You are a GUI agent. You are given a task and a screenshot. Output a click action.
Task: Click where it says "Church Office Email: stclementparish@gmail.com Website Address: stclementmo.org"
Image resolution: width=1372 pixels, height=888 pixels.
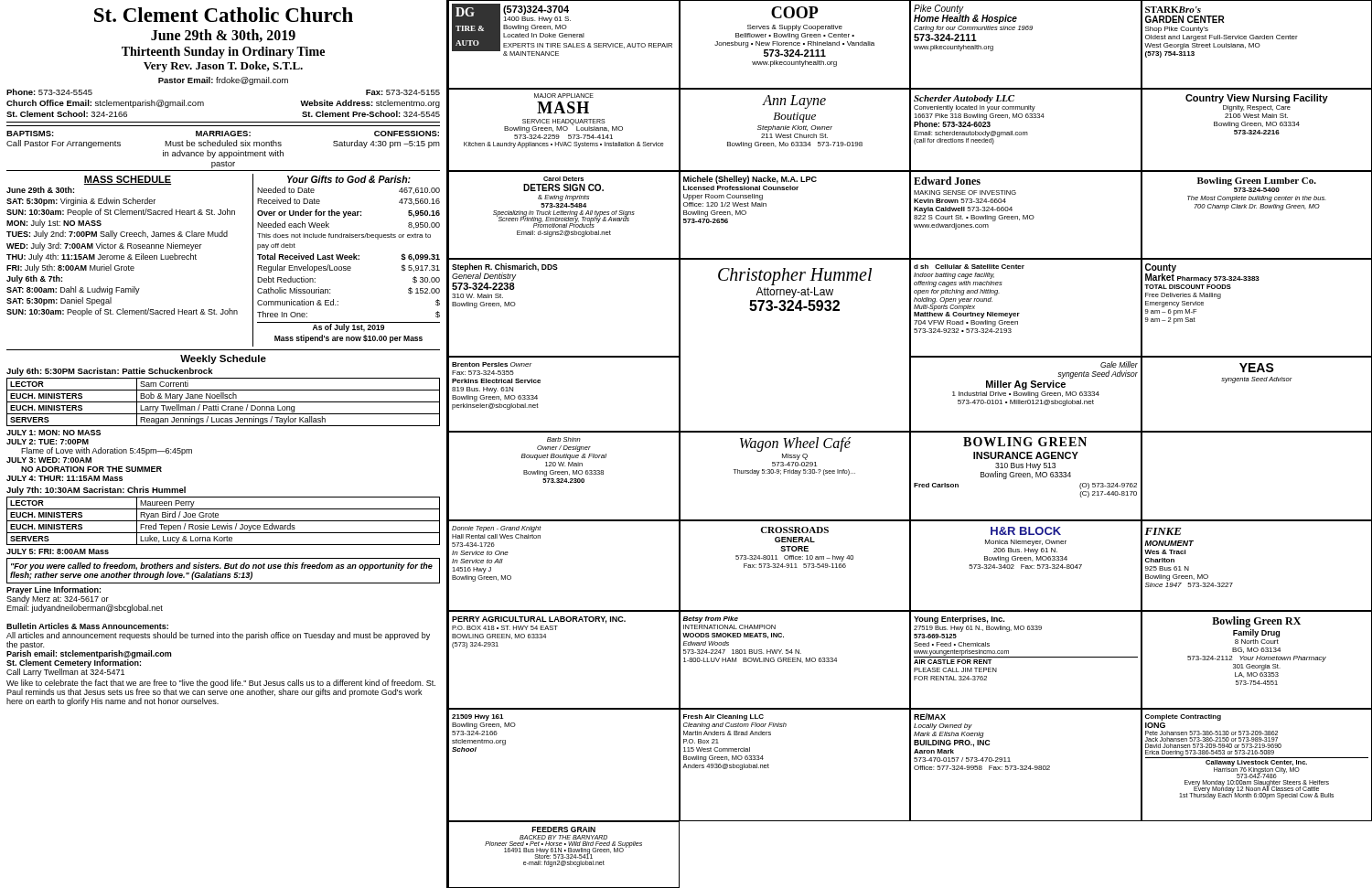[103, 104]
